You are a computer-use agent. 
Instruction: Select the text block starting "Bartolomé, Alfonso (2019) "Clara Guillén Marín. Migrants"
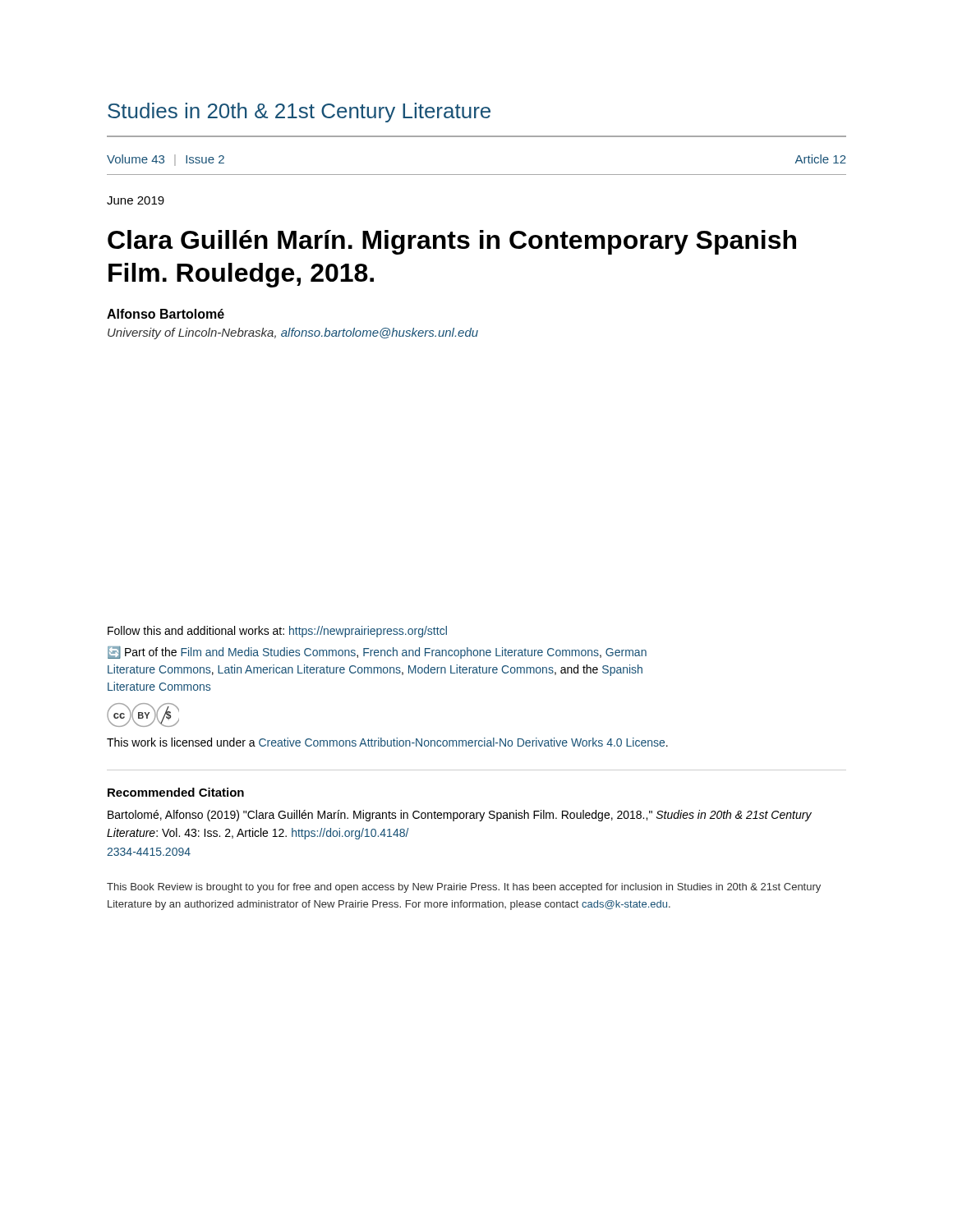click(460, 816)
